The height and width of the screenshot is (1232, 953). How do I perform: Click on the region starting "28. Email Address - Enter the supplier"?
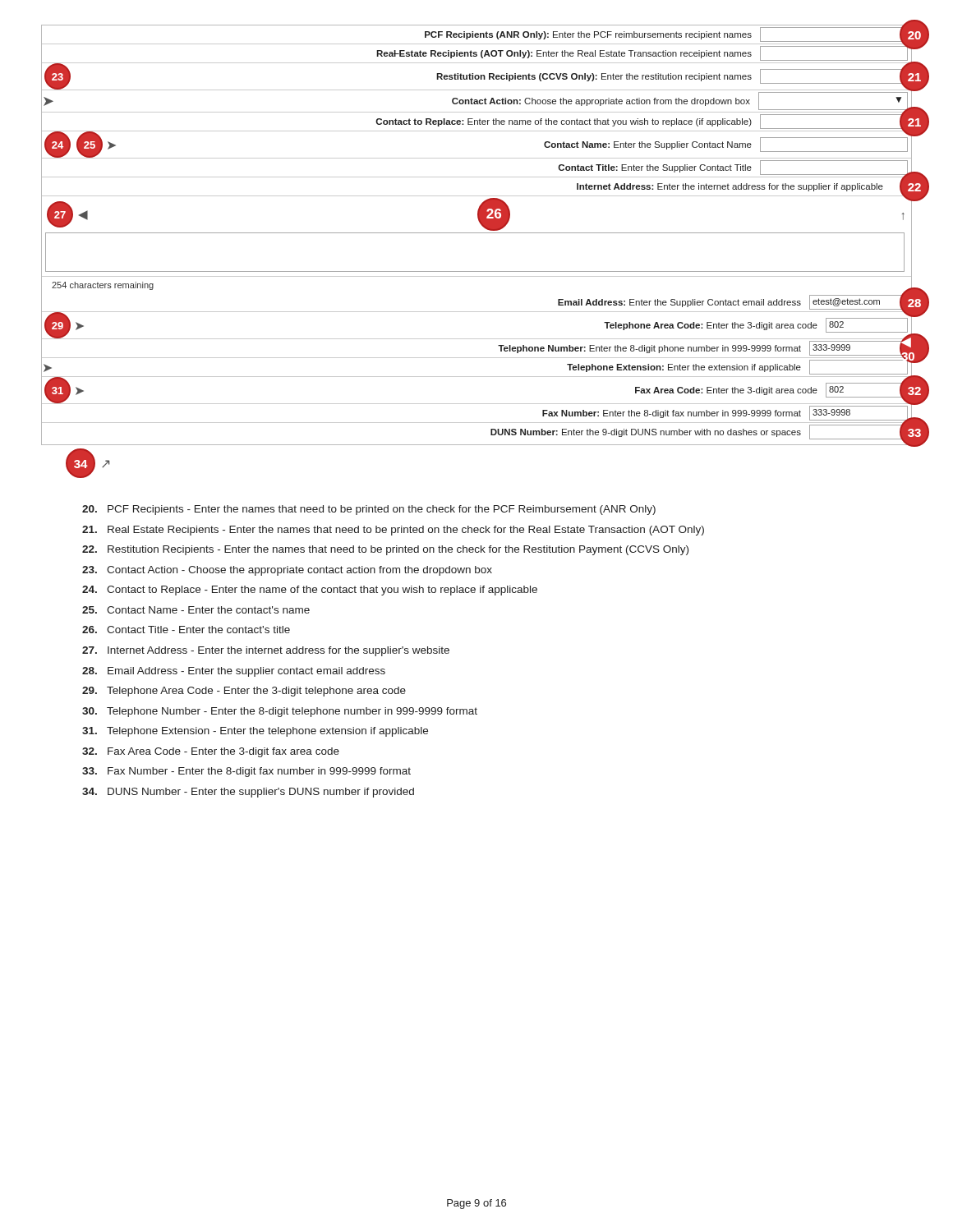click(x=234, y=672)
